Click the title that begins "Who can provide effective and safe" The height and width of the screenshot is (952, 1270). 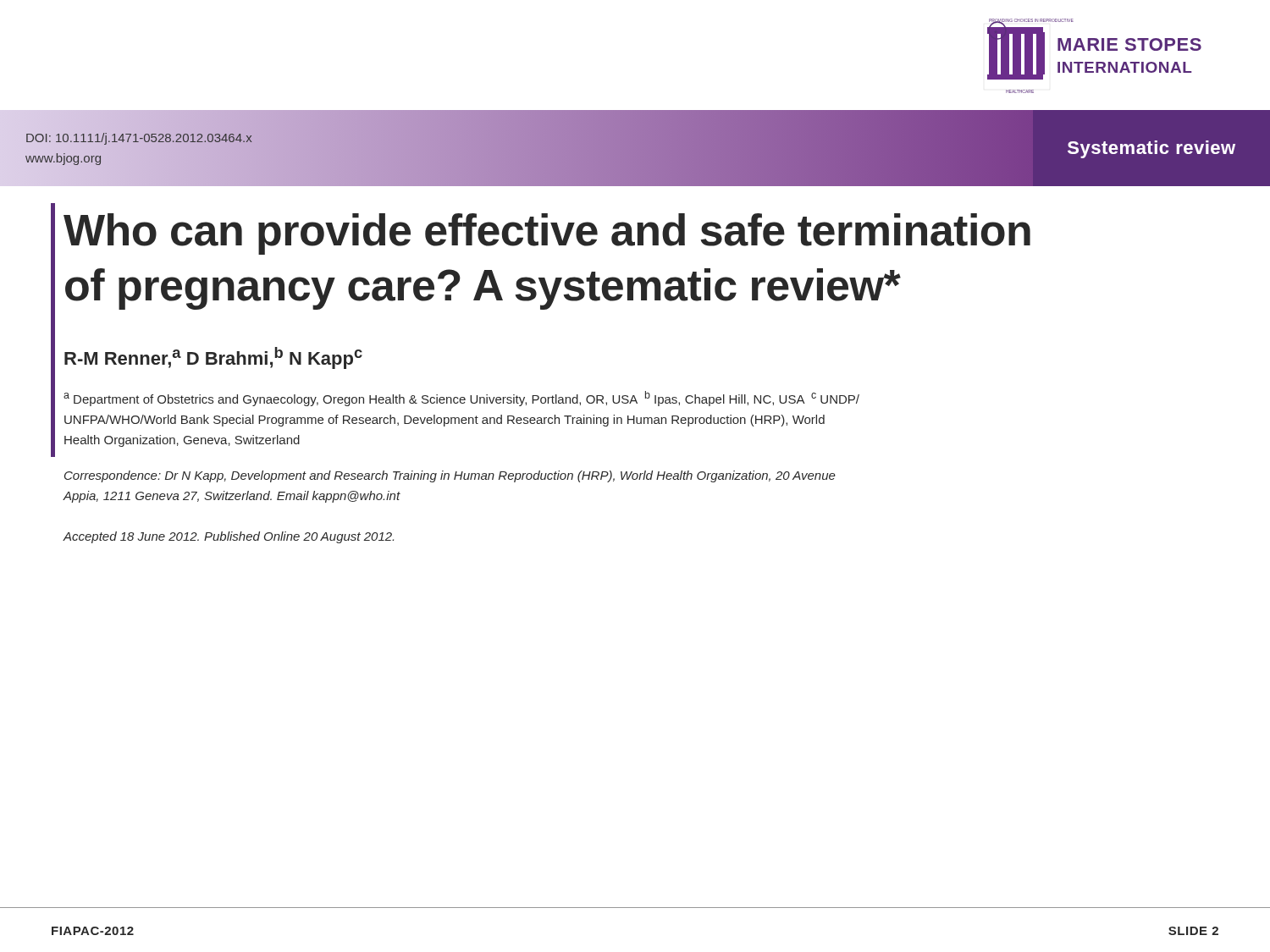click(x=548, y=258)
